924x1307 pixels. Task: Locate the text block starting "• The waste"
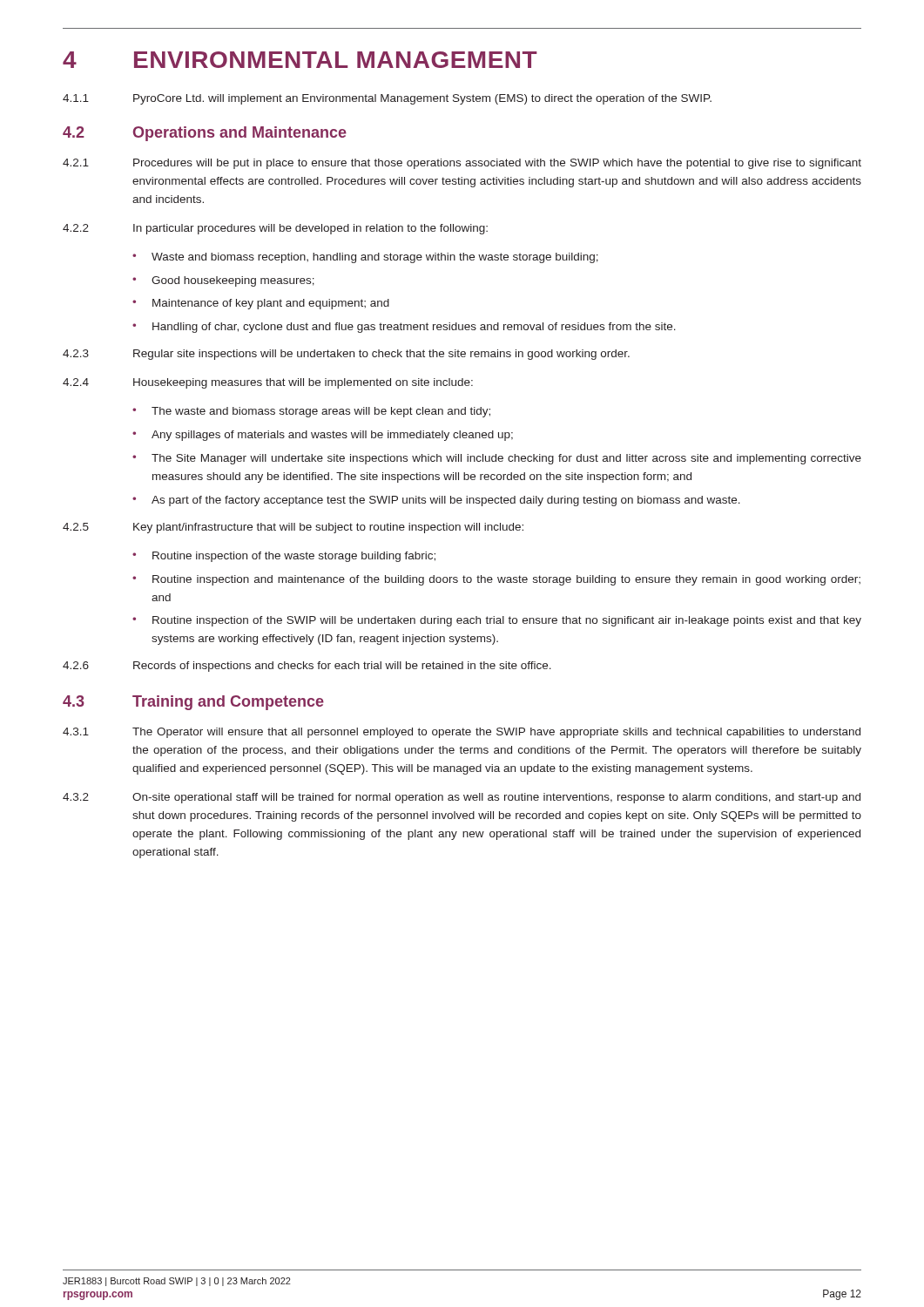pyautogui.click(x=497, y=412)
